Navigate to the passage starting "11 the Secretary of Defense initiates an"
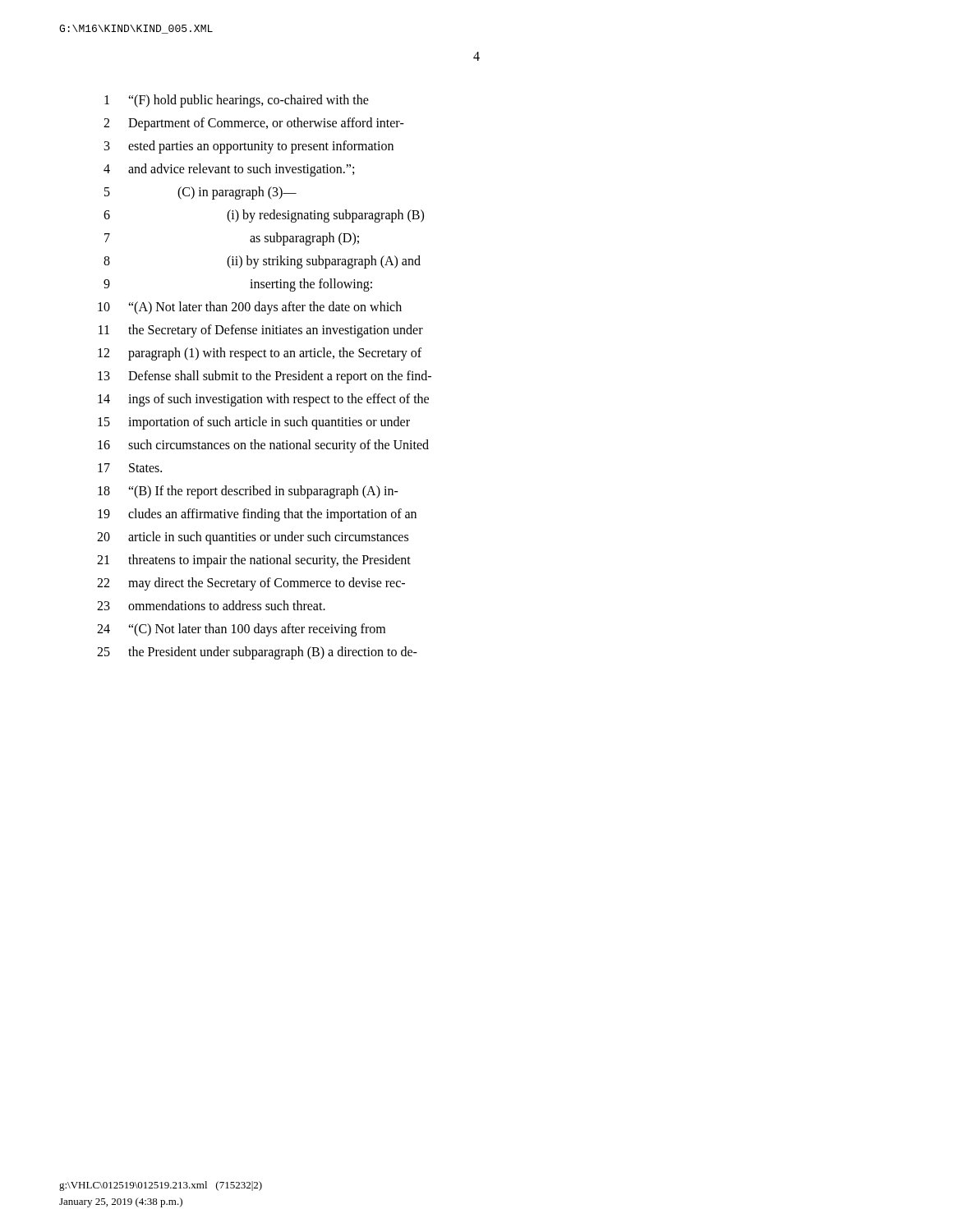This screenshot has height=1232, width=953. pyautogui.click(x=261, y=331)
